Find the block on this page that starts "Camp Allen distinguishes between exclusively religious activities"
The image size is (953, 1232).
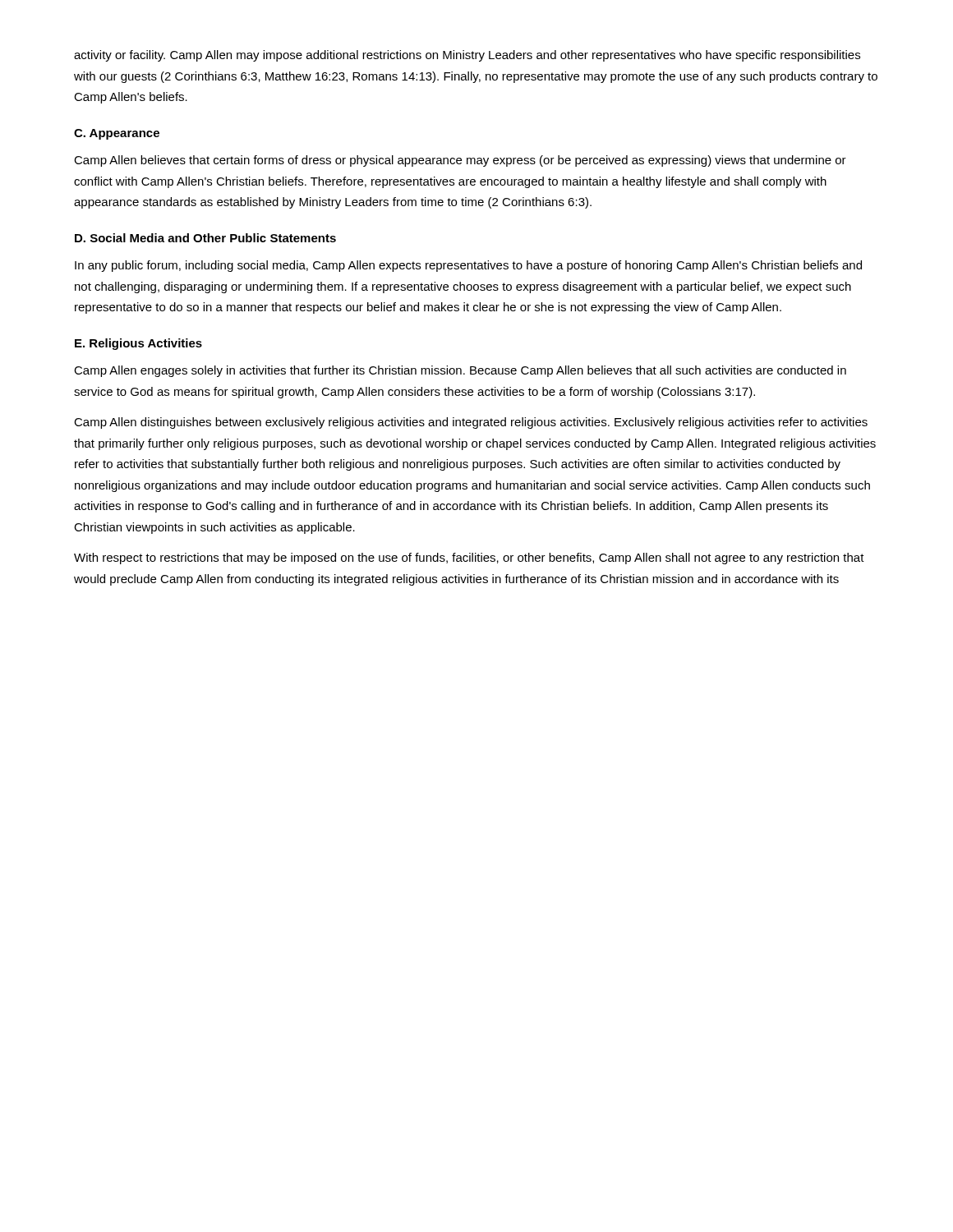475,474
